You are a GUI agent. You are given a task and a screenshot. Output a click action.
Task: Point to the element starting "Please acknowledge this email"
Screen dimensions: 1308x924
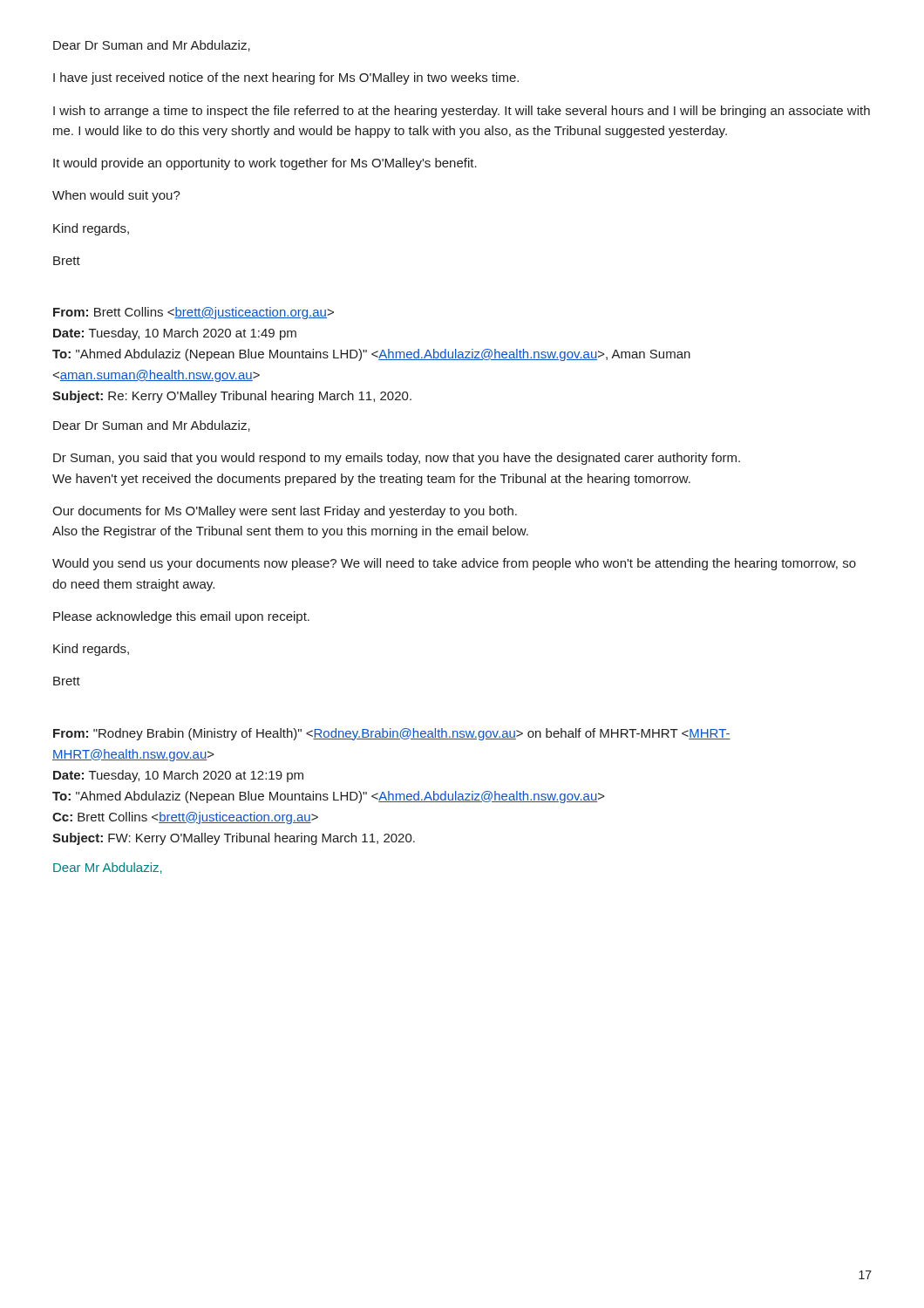pos(181,616)
